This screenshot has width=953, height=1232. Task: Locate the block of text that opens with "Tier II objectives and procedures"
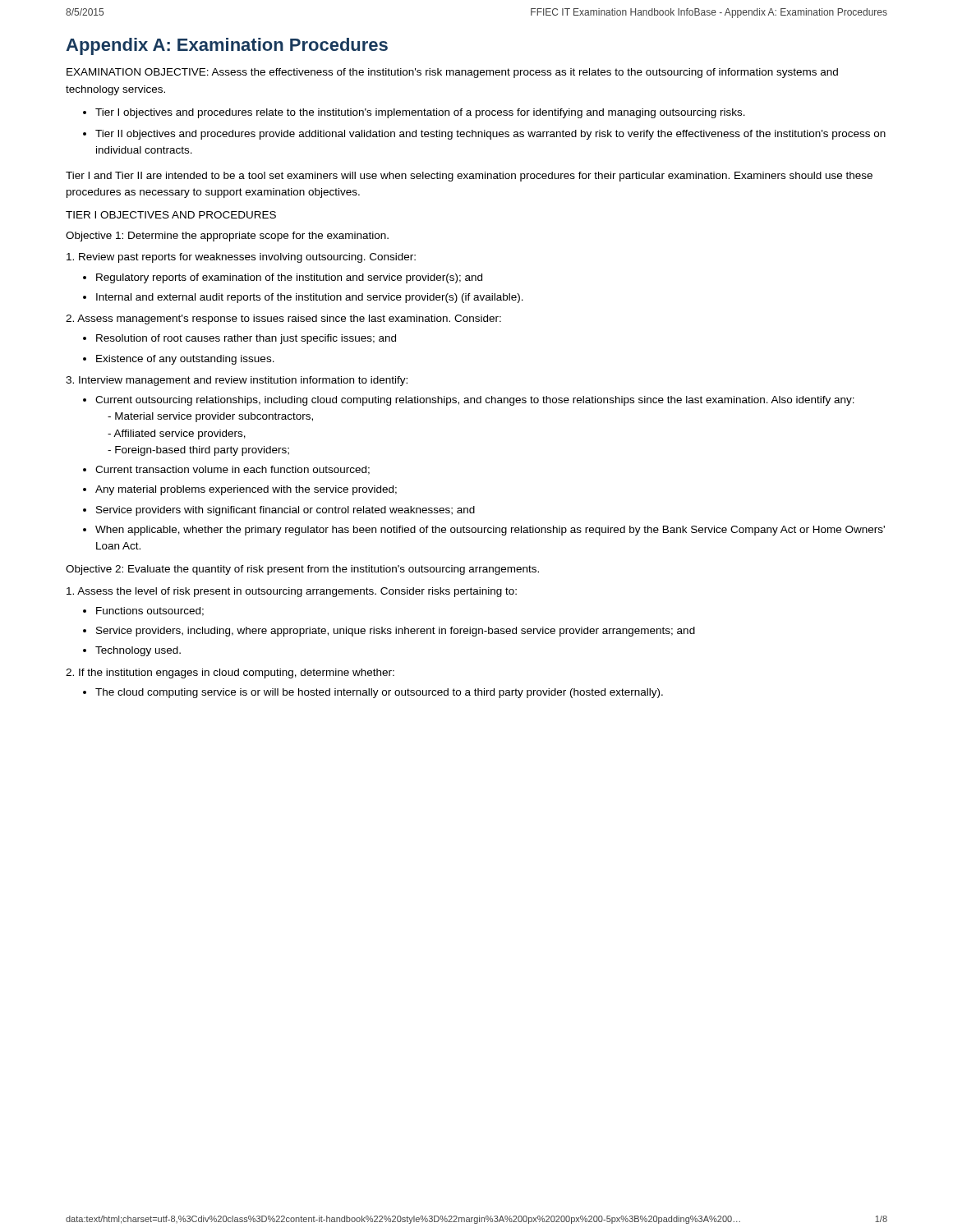(491, 142)
